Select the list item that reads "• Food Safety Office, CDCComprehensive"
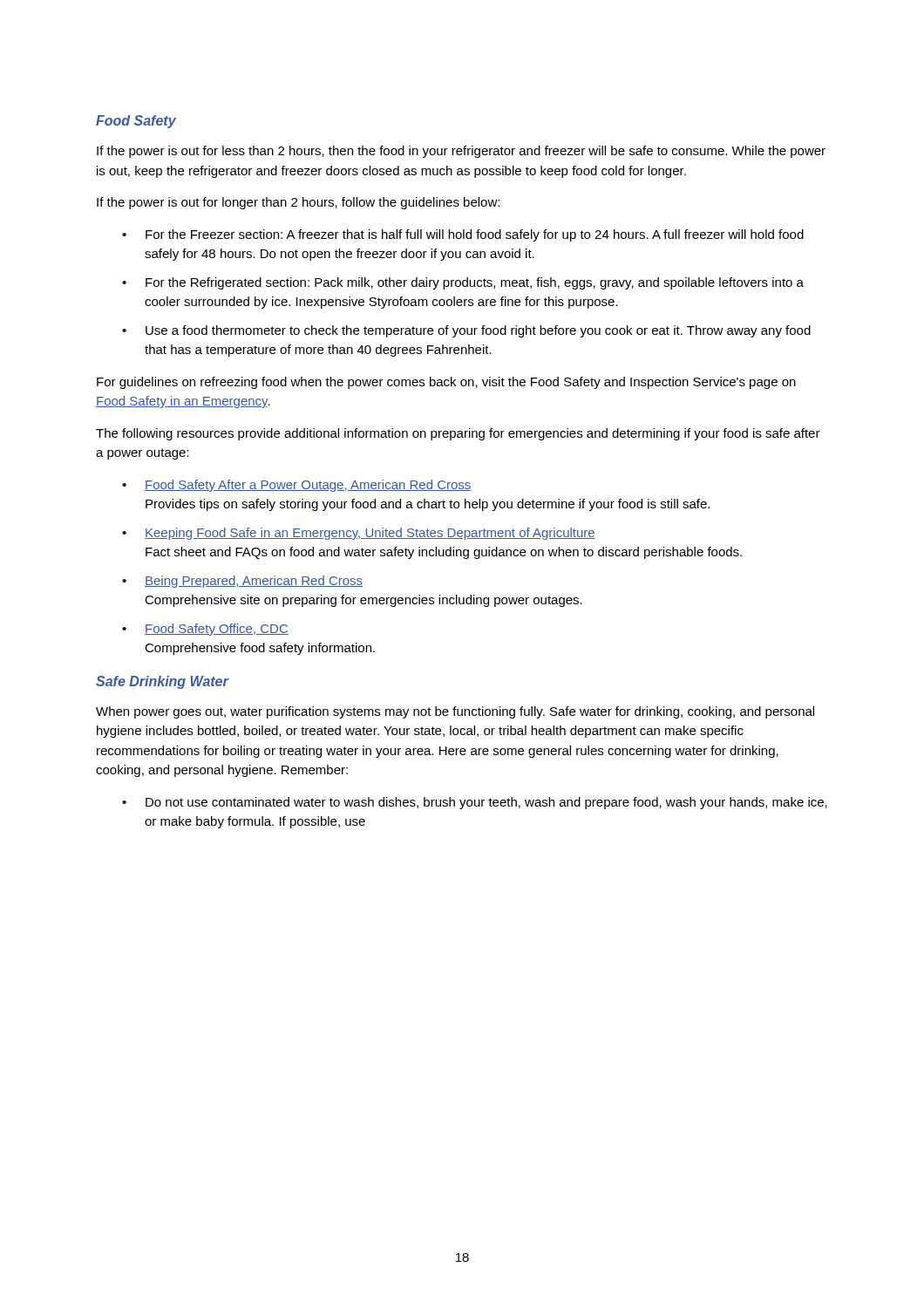This screenshot has height=1308, width=924. [205, 630]
